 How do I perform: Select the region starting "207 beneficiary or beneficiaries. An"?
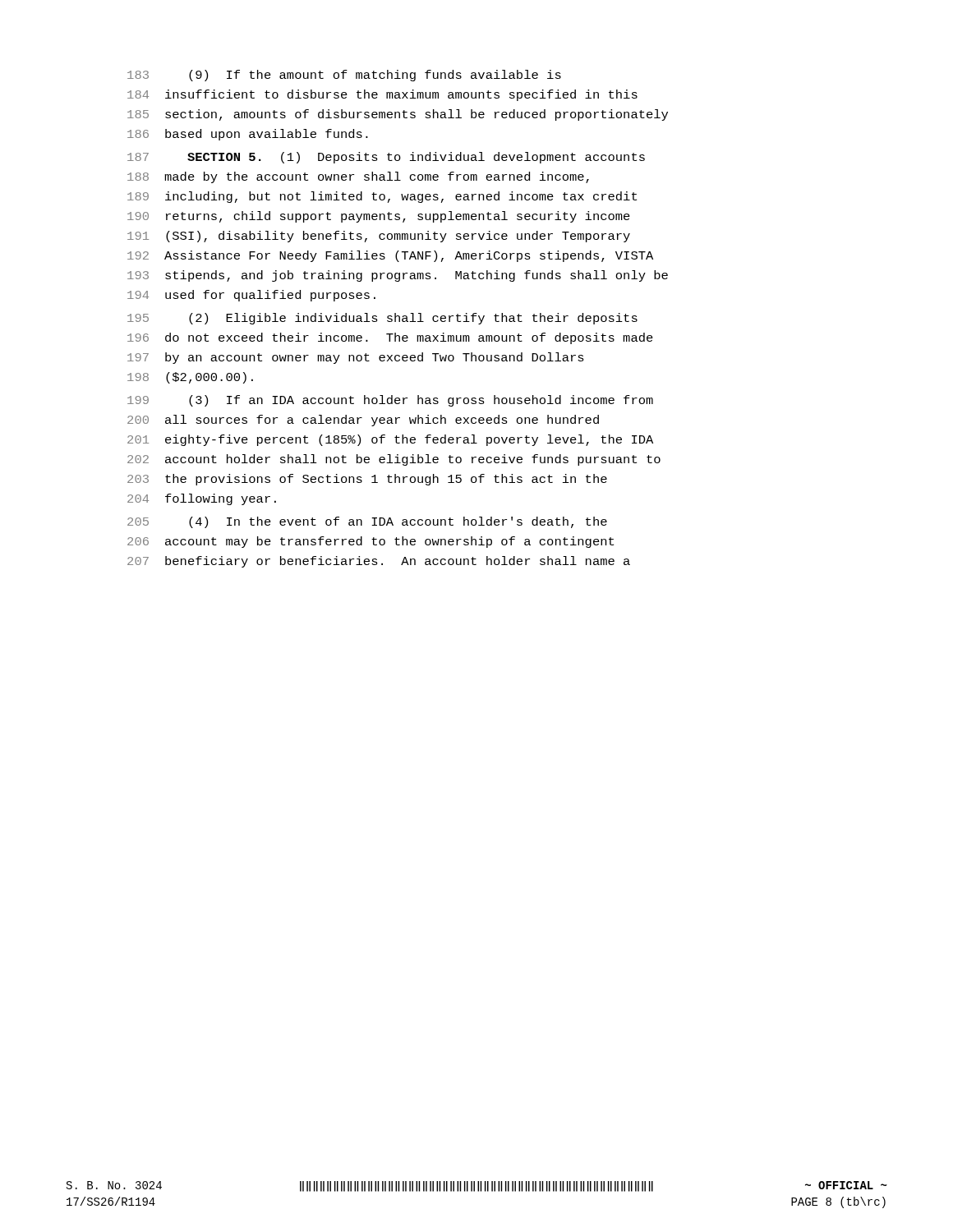click(489, 562)
